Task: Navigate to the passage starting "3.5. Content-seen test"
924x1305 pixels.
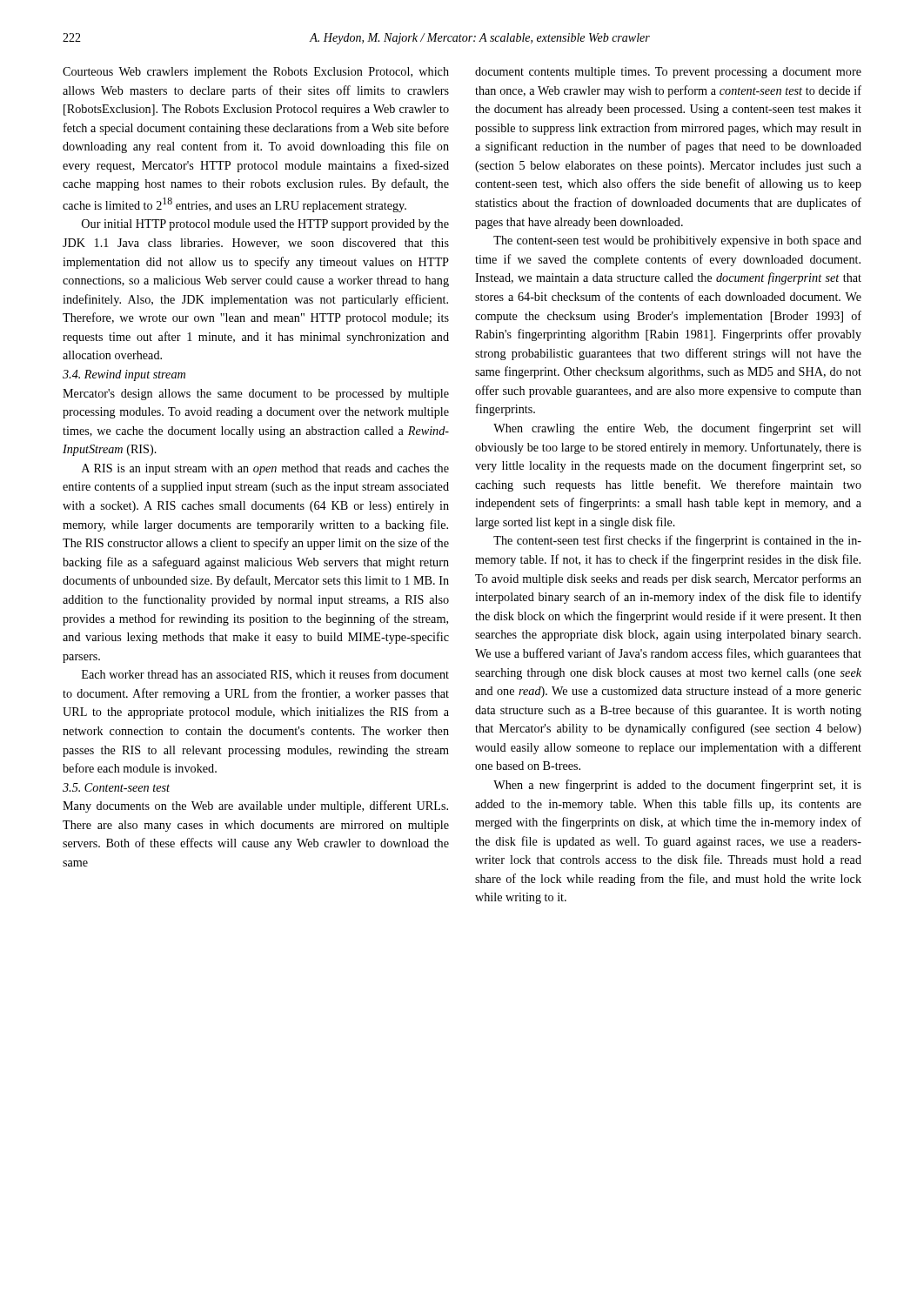Action: pyautogui.click(x=116, y=787)
